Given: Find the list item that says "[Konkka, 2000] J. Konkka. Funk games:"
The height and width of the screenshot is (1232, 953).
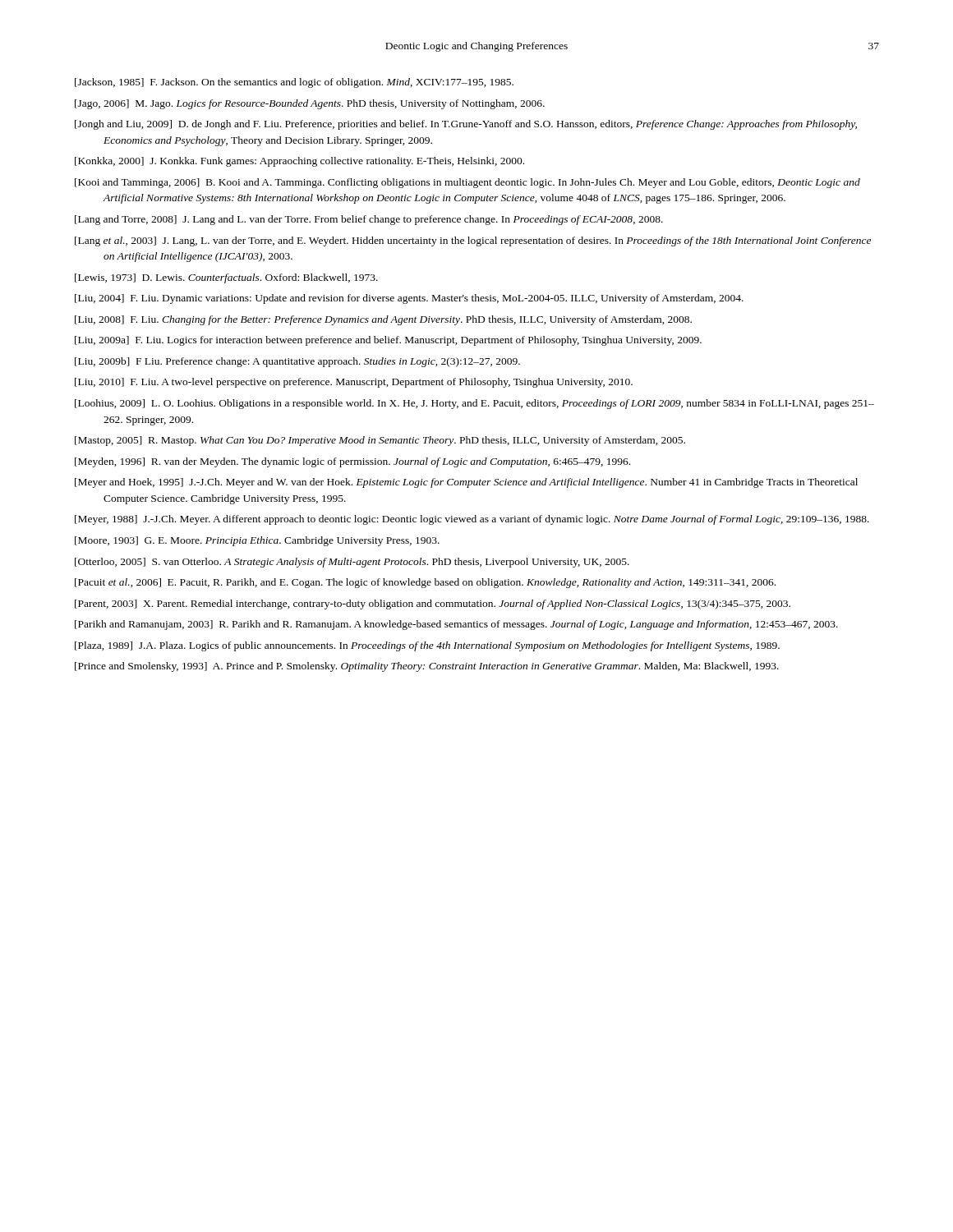Looking at the screenshot, I should coord(300,161).
